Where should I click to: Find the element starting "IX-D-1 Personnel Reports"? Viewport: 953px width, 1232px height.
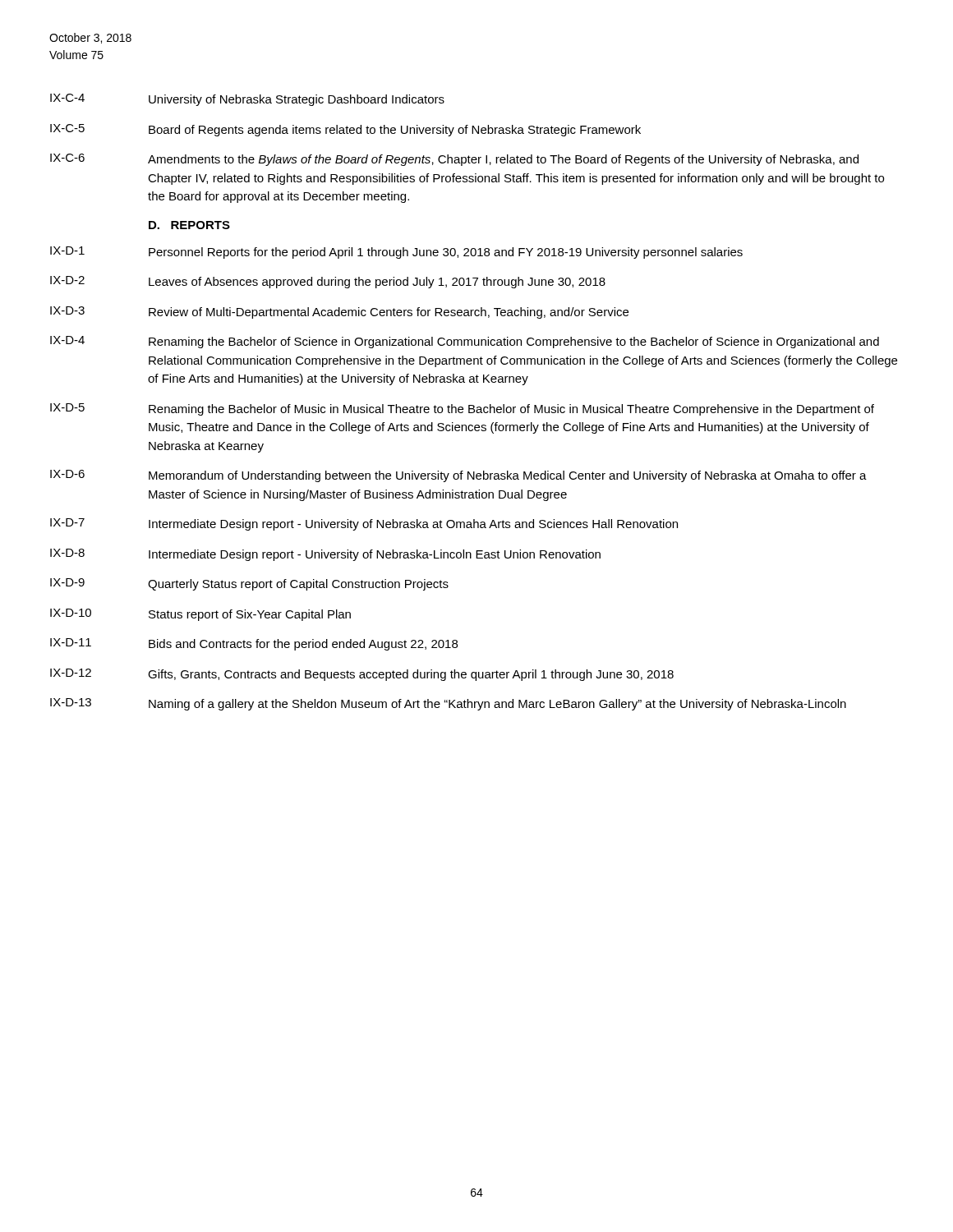click(476, 252)
